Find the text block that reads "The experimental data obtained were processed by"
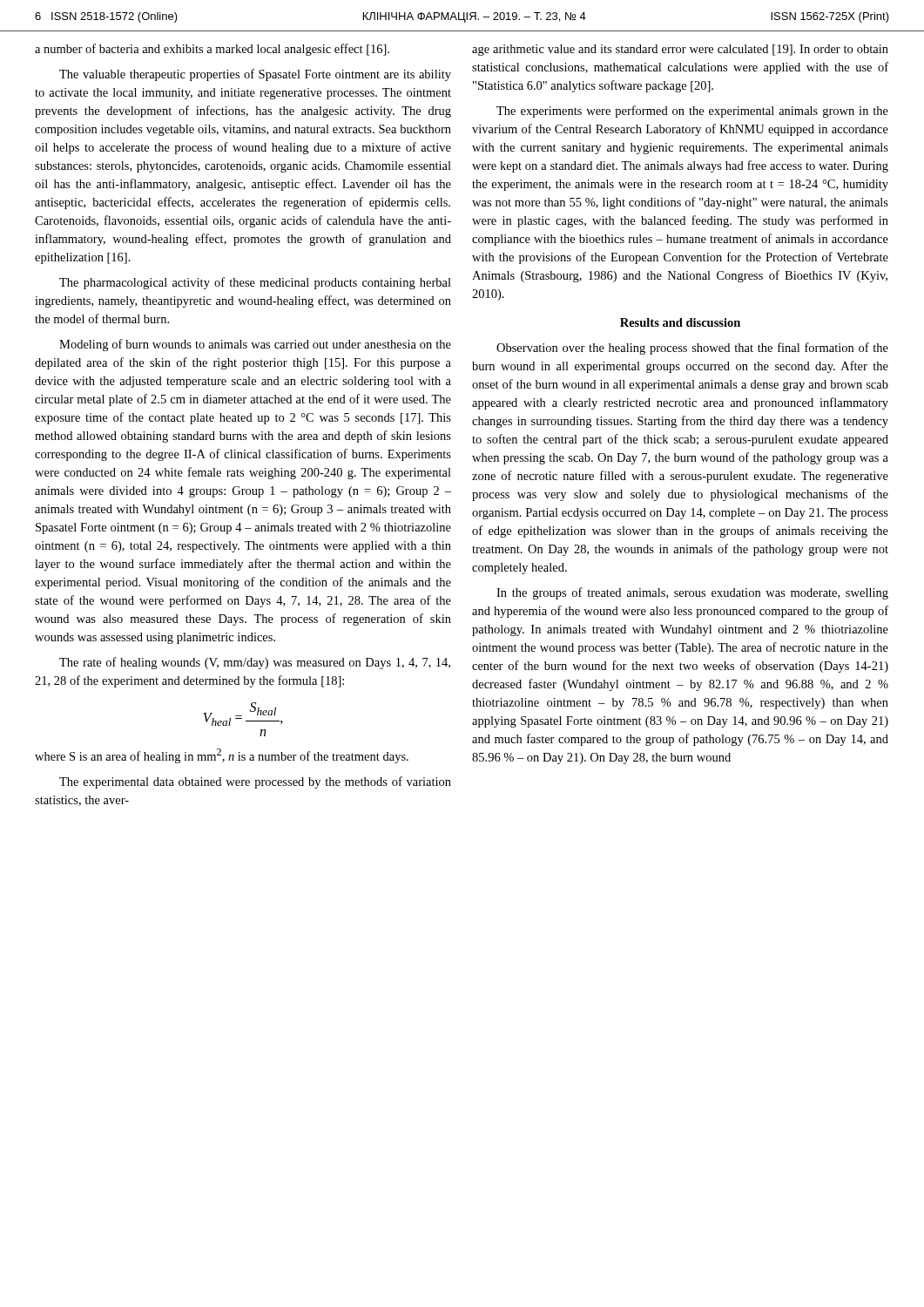Viewport: 924px width, 1307px height. tap(243, 791)
